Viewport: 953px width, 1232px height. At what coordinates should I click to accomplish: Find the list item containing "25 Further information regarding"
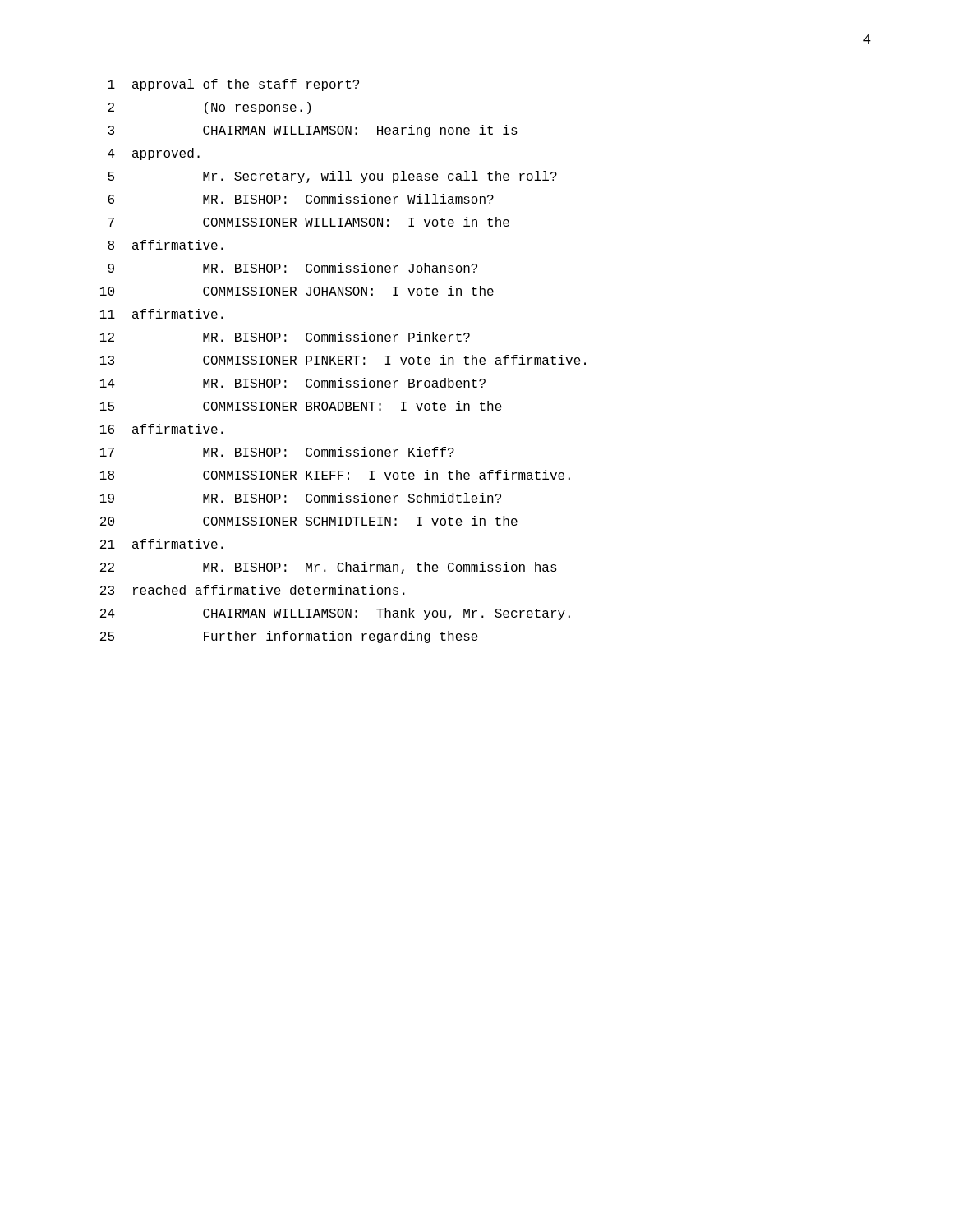click(468, 637)
